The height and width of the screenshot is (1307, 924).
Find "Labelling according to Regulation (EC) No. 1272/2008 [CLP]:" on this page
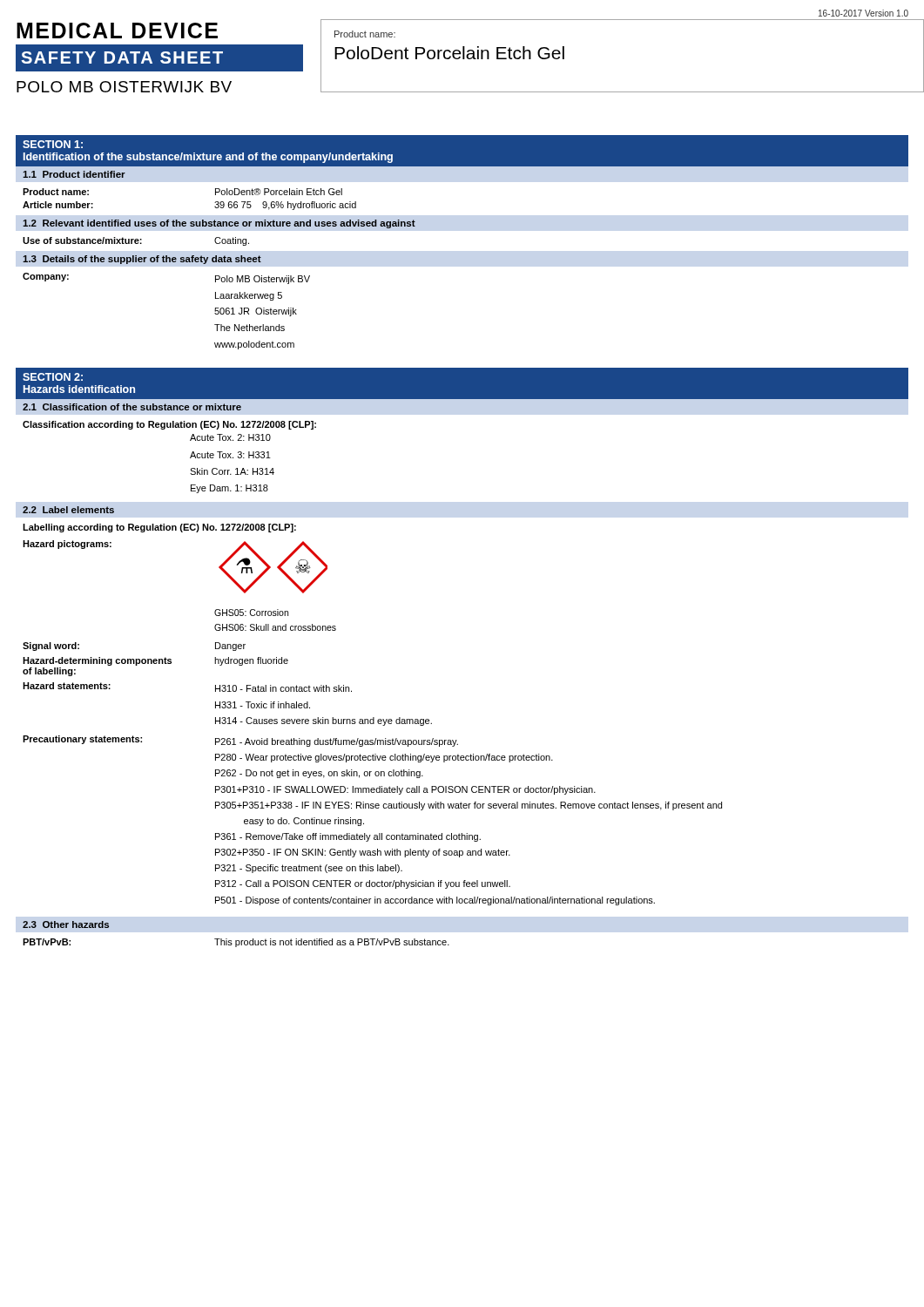[160, 528]
